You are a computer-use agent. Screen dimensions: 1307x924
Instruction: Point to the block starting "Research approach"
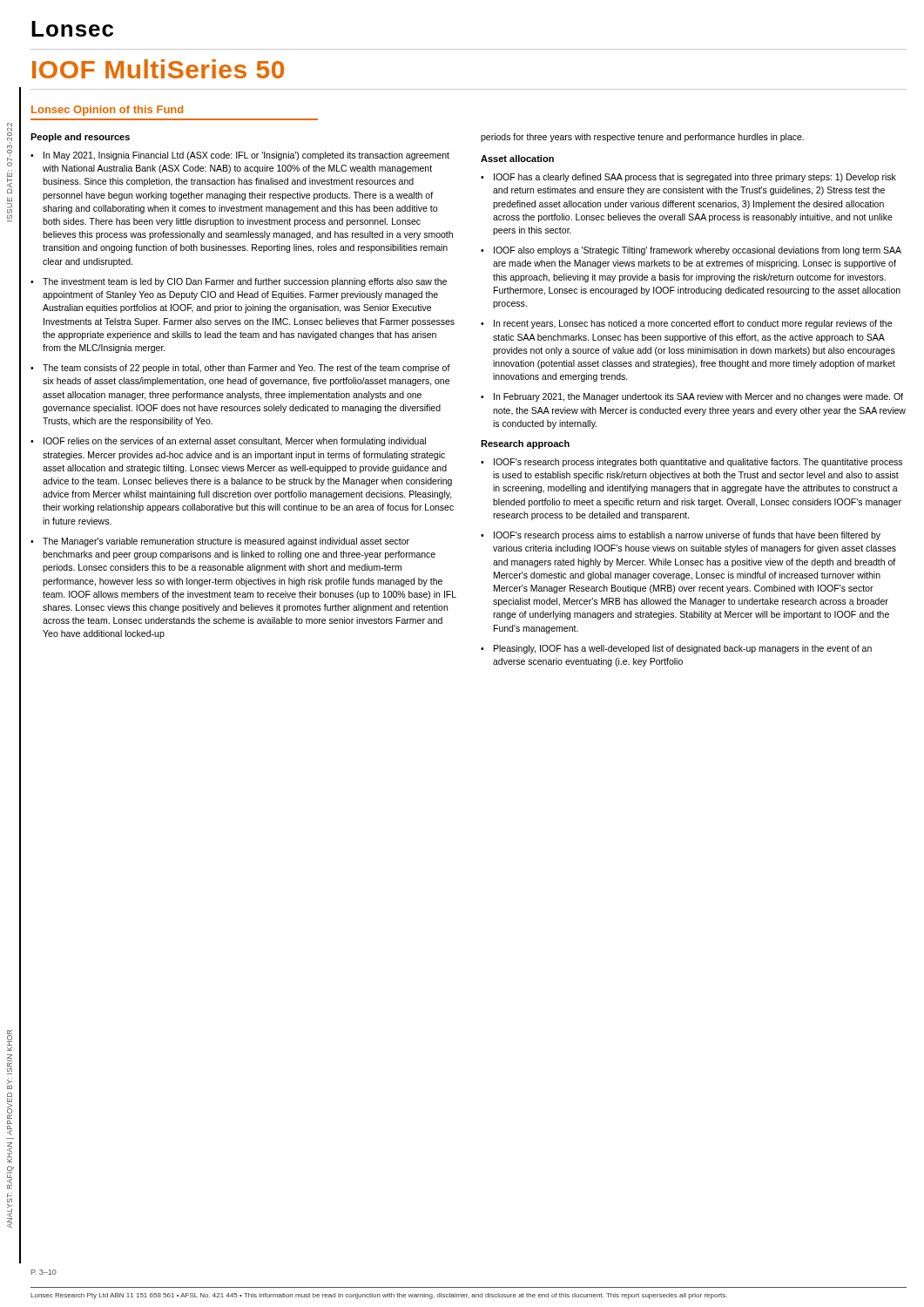click(x=525, y=444)
